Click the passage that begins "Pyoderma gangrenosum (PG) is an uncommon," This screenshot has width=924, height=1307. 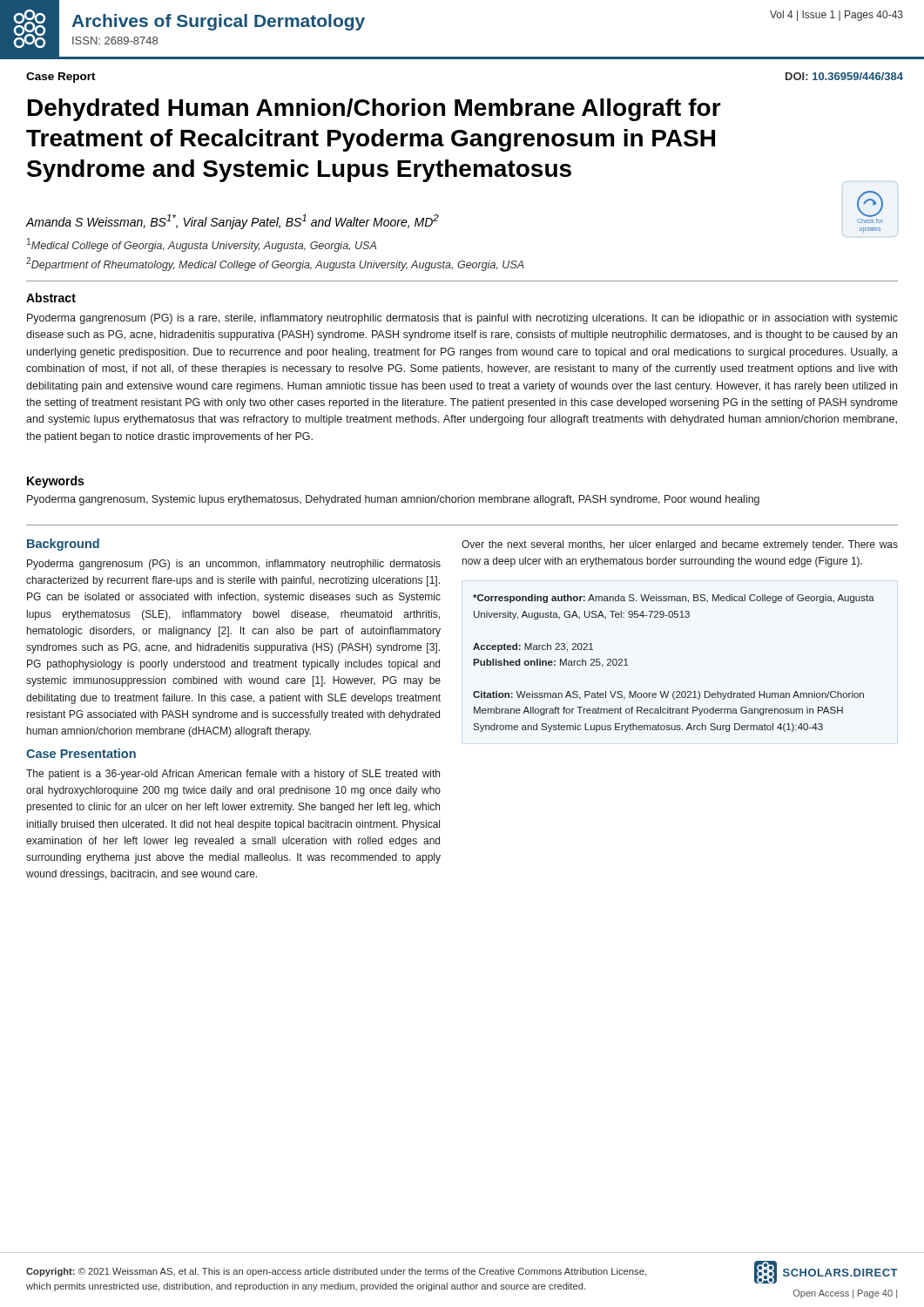coord(233,647)
